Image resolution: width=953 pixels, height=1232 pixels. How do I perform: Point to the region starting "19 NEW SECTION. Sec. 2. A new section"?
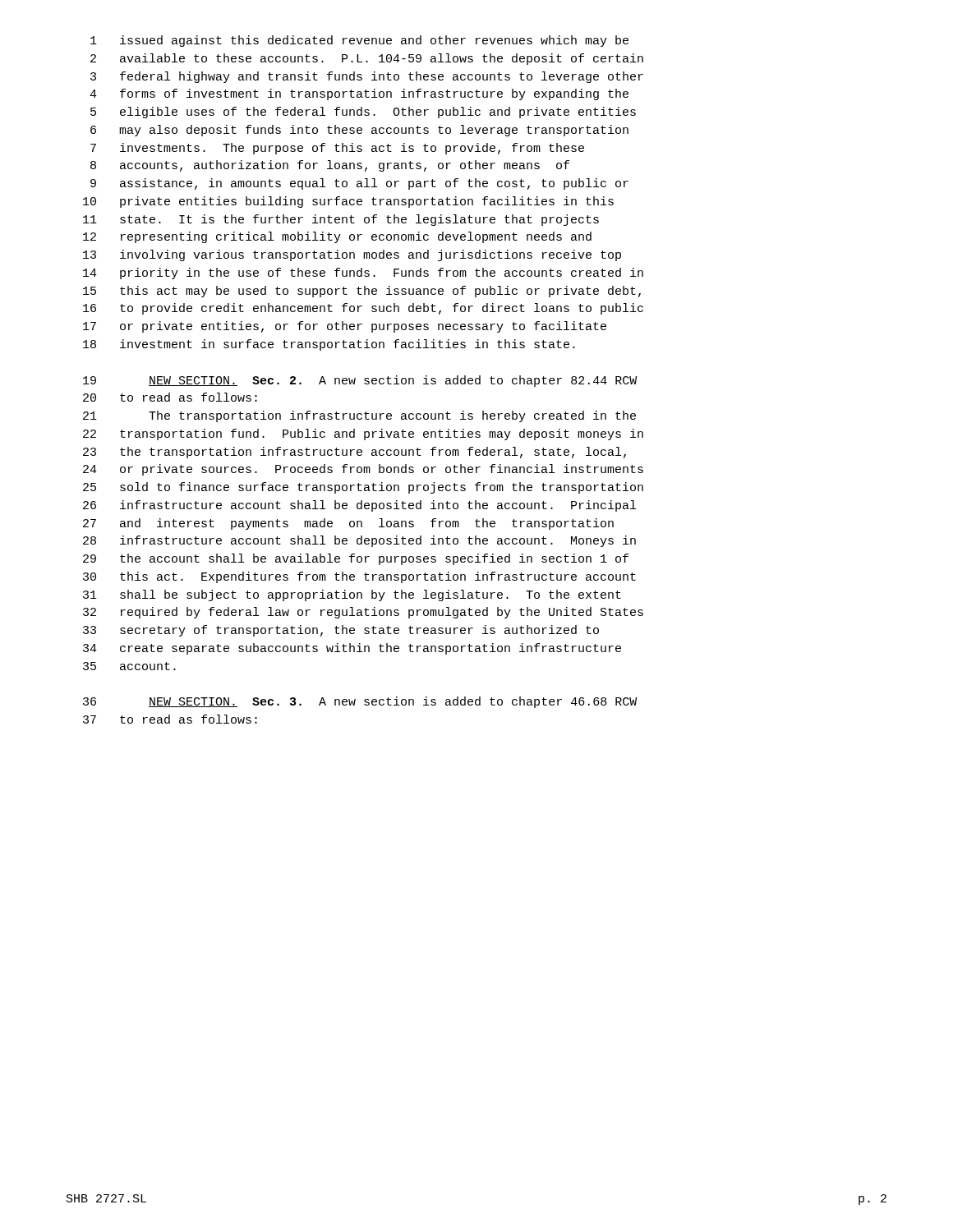[x=476, y=390]
